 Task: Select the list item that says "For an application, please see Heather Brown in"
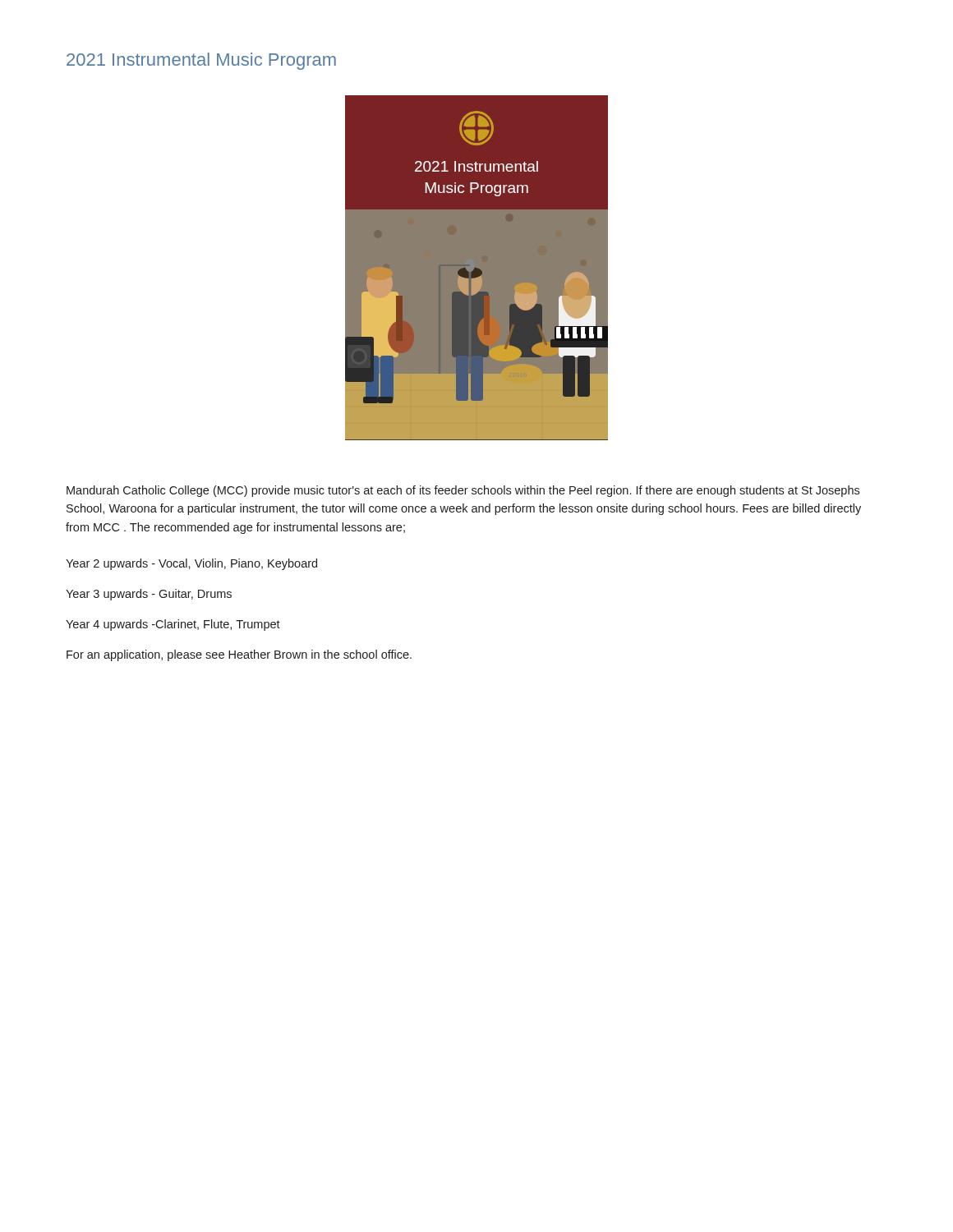click(x=239, y=655)
